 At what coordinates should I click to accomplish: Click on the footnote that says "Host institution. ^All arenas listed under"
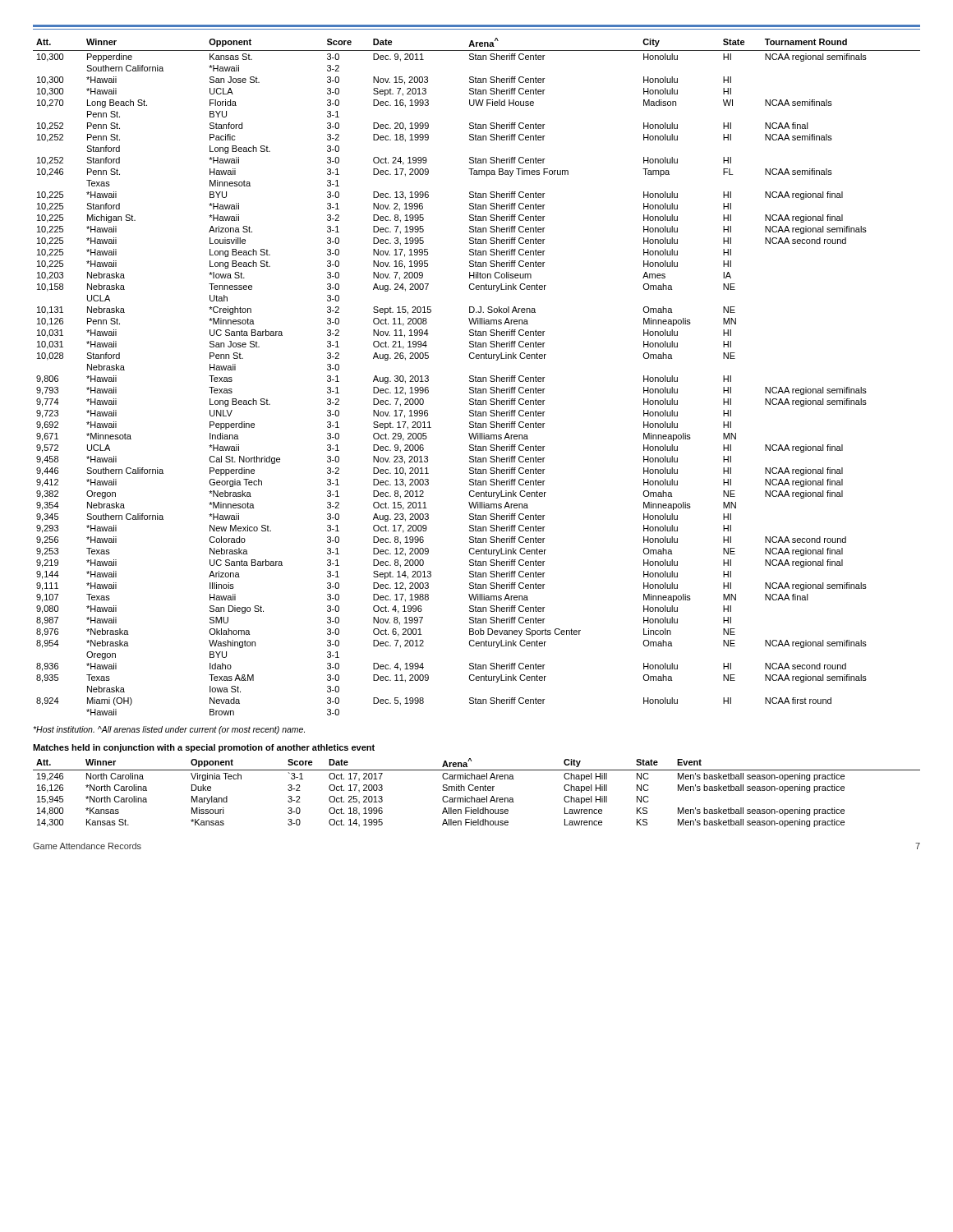(169, 729)
